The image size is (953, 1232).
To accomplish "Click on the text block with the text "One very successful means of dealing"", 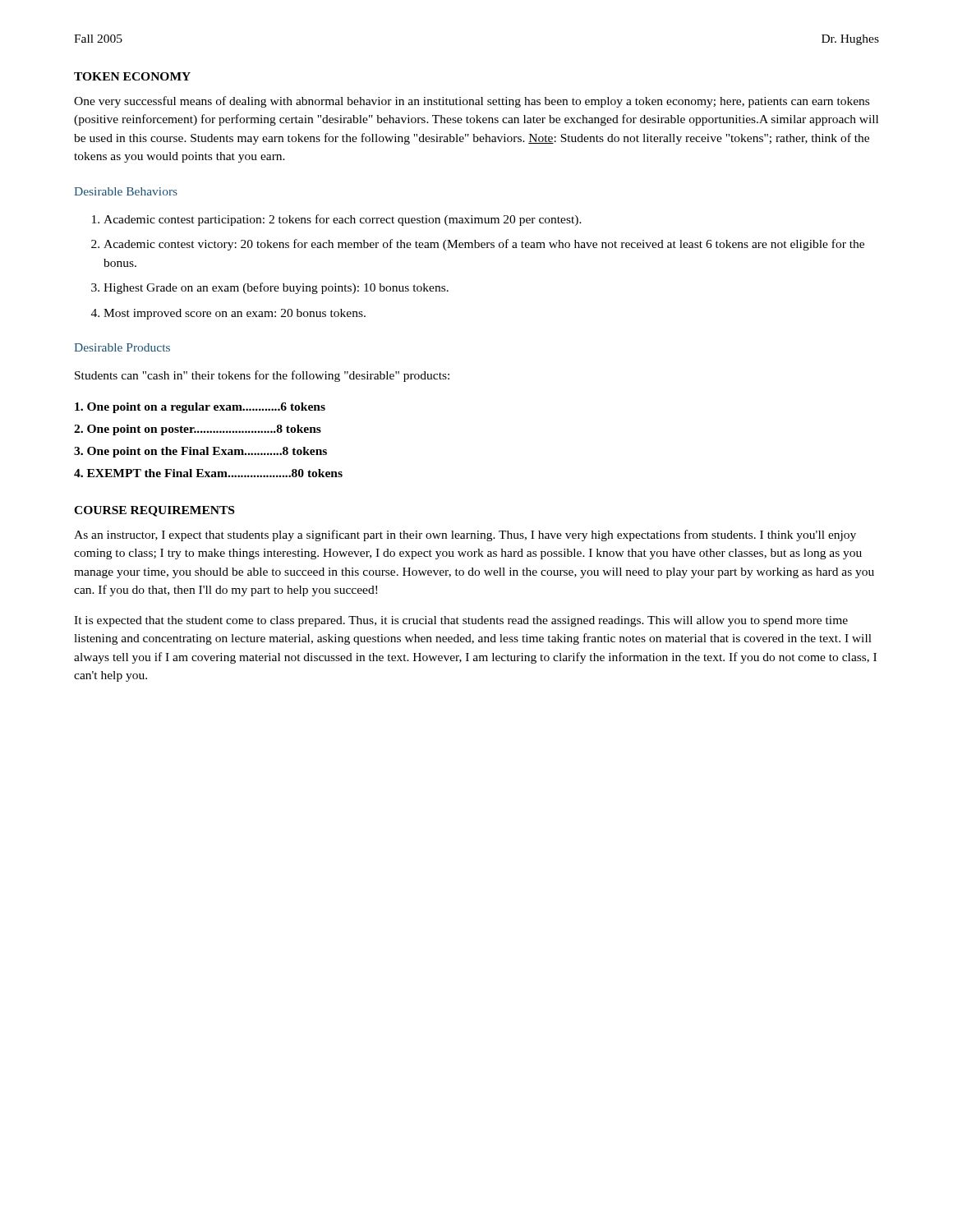I will pos(476,129).
